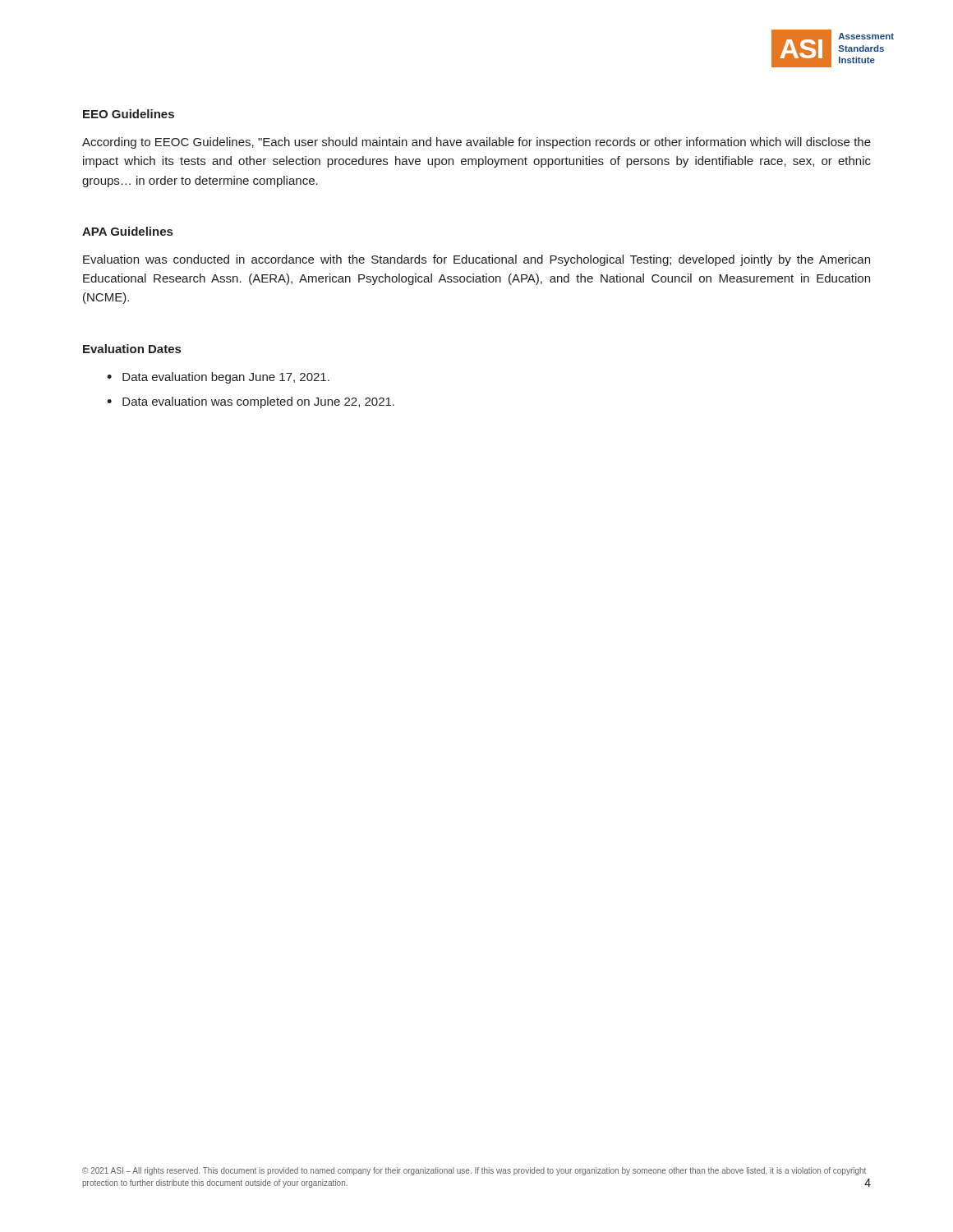Click on the text block that reads "Evaluation was conducted in accordance with"
953x1232 pixels.
click(x=476, y=278)
